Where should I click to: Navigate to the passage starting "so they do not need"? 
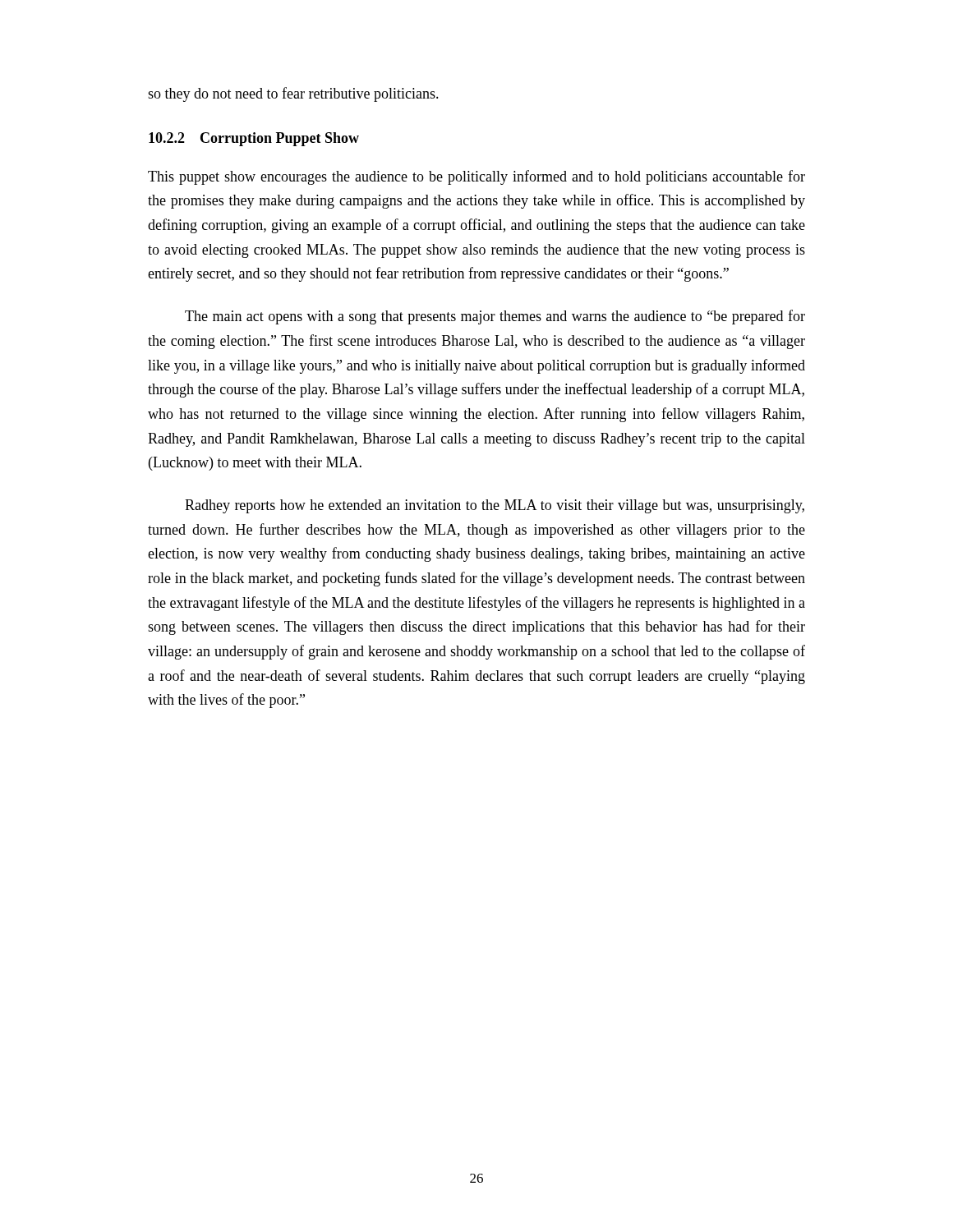click(293, 94)
